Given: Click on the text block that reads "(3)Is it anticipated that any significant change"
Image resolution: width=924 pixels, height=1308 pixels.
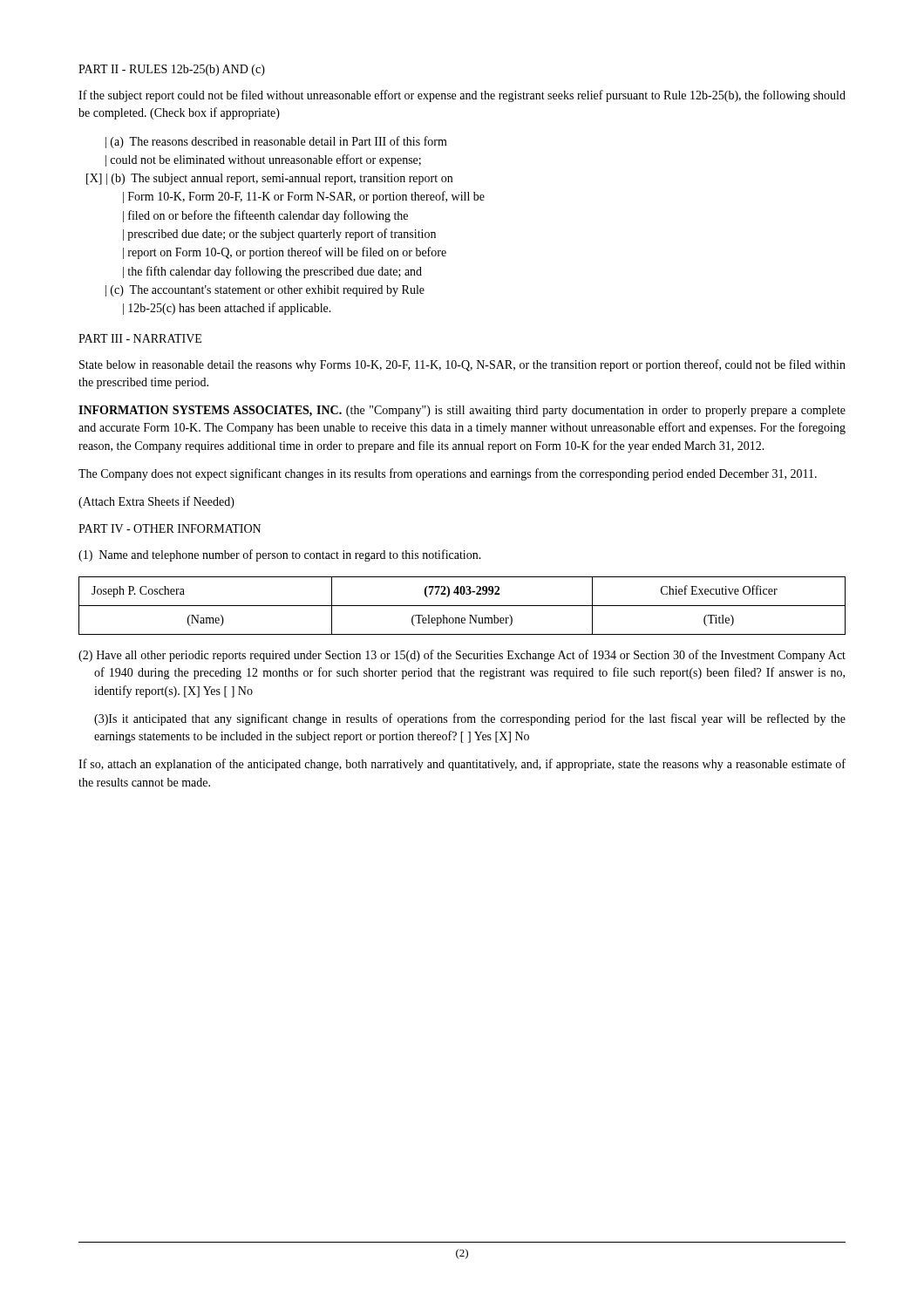Looking at the screenshot, I should pos(470,728).
